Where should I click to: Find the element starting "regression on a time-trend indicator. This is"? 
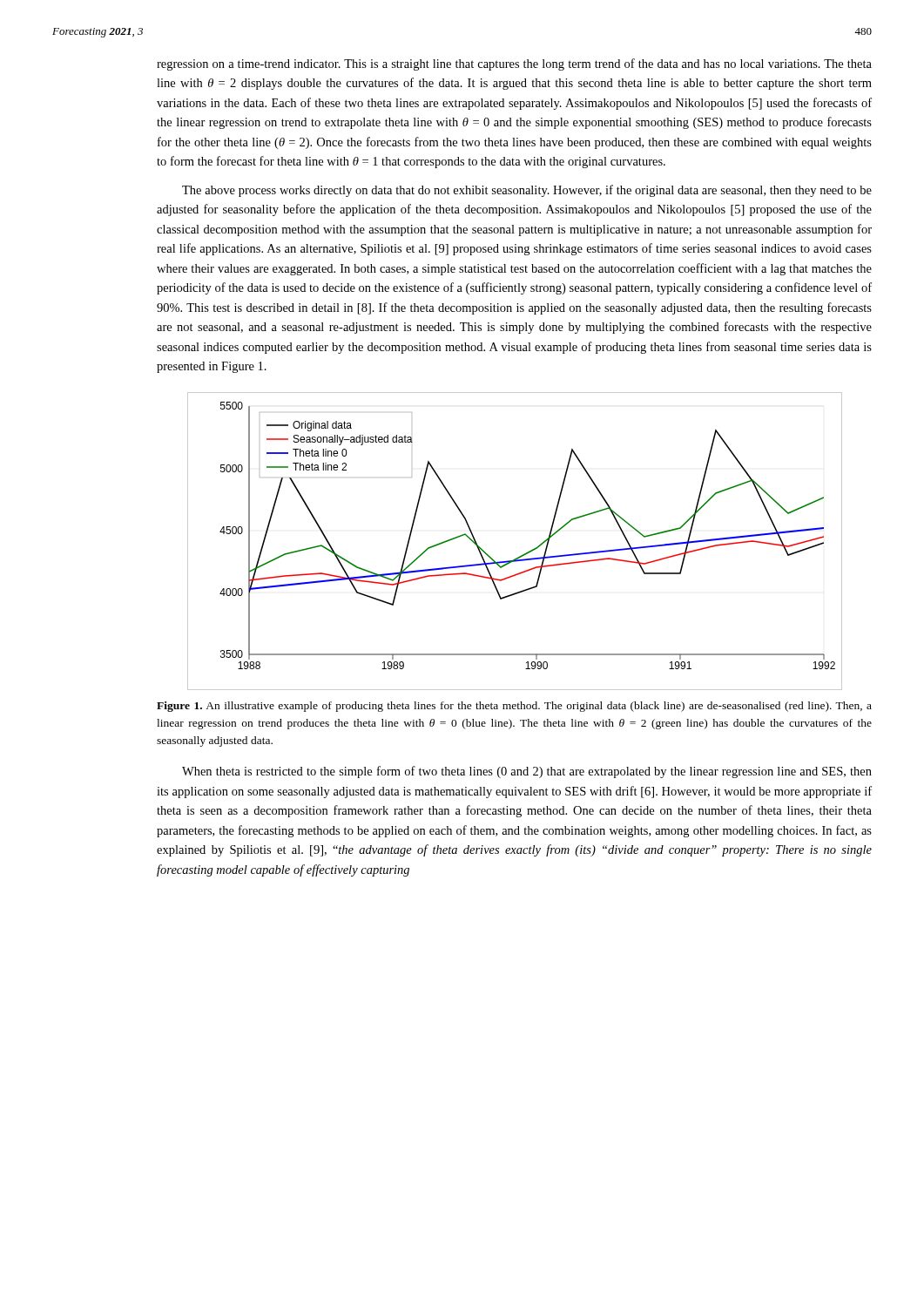click(514, 113)
